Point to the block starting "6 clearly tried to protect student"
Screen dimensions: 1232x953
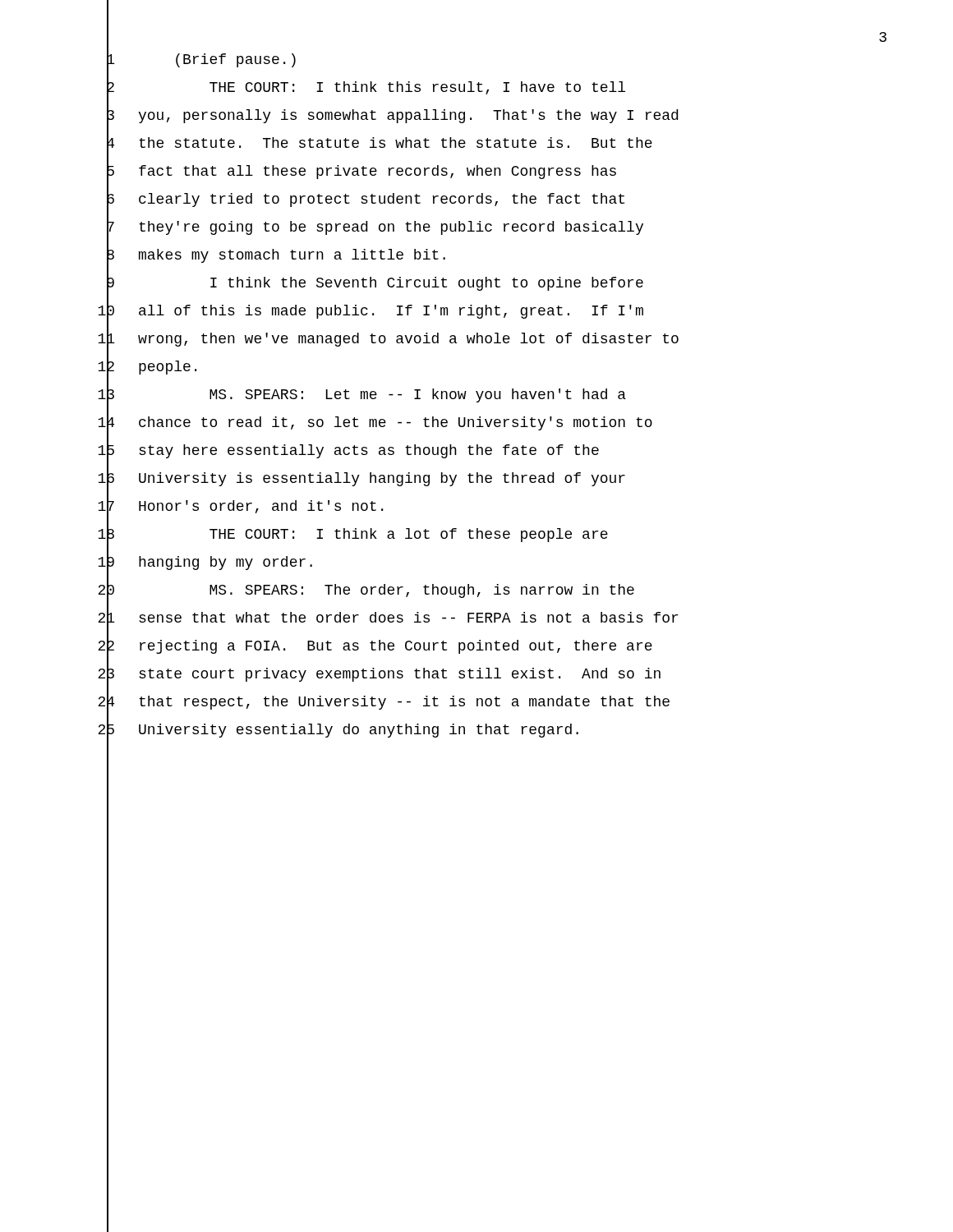pos(476,200)
